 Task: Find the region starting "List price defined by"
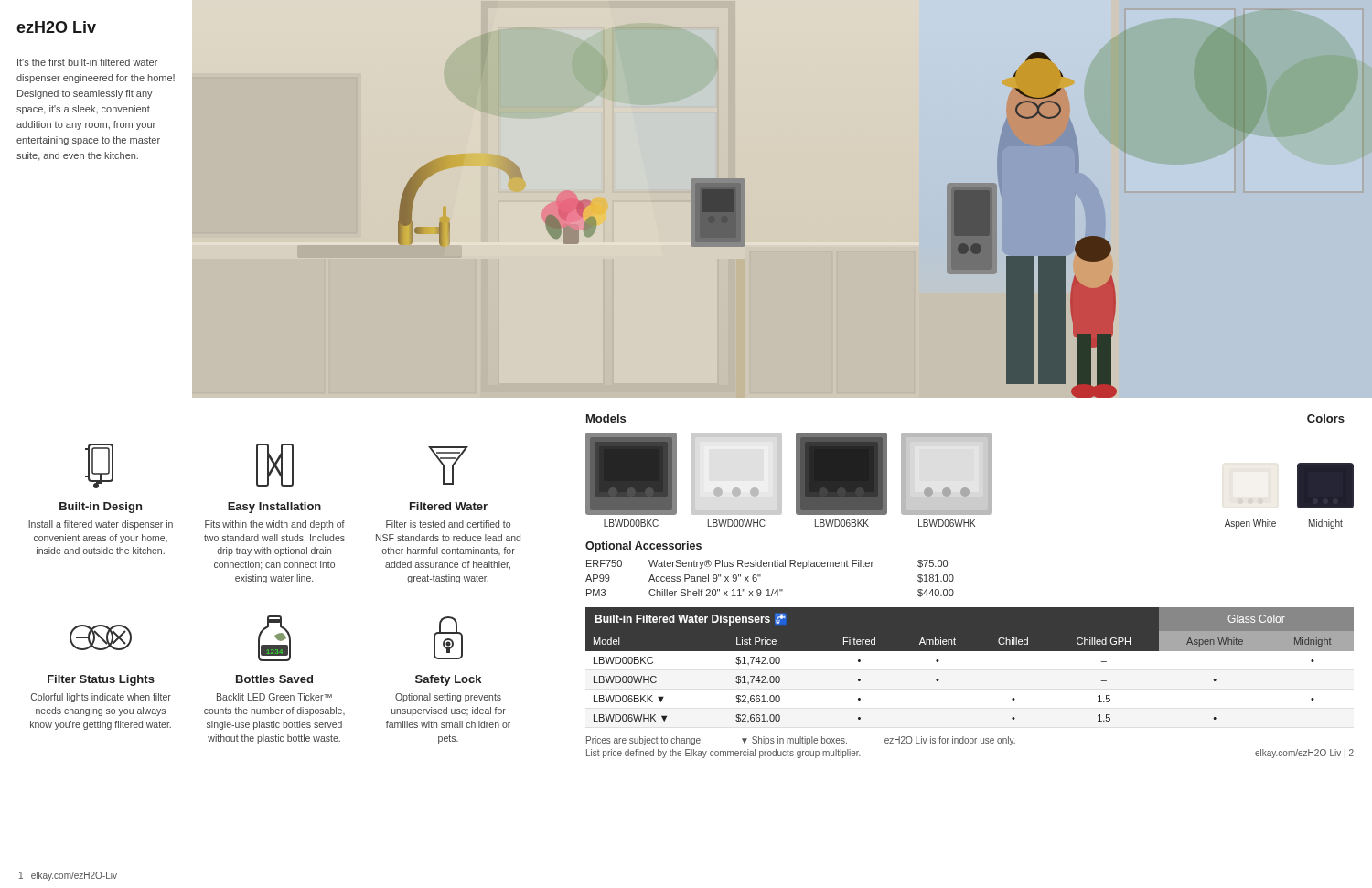(970, 753)
